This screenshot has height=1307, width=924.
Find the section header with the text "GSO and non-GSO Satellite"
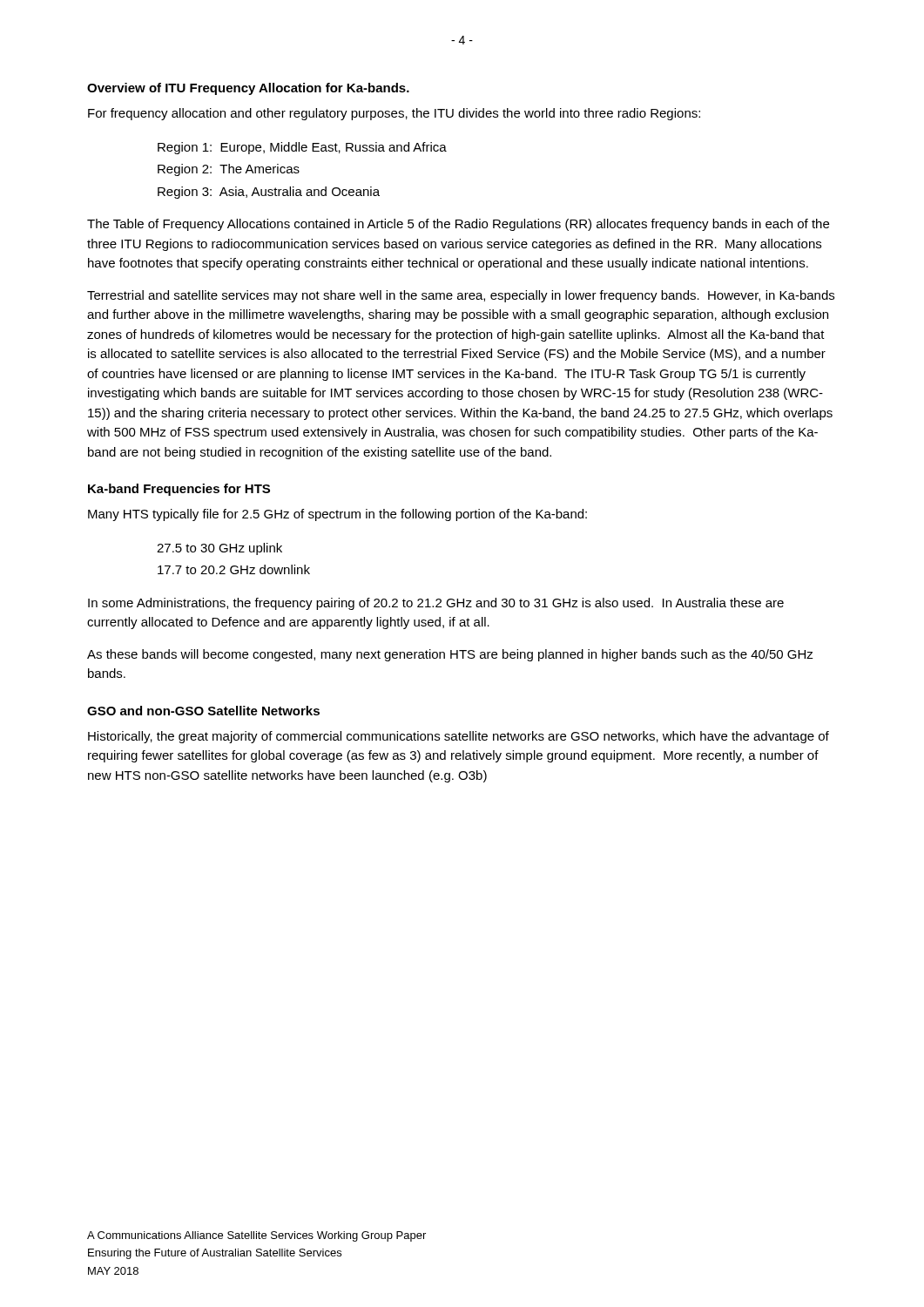click(204, 710)
